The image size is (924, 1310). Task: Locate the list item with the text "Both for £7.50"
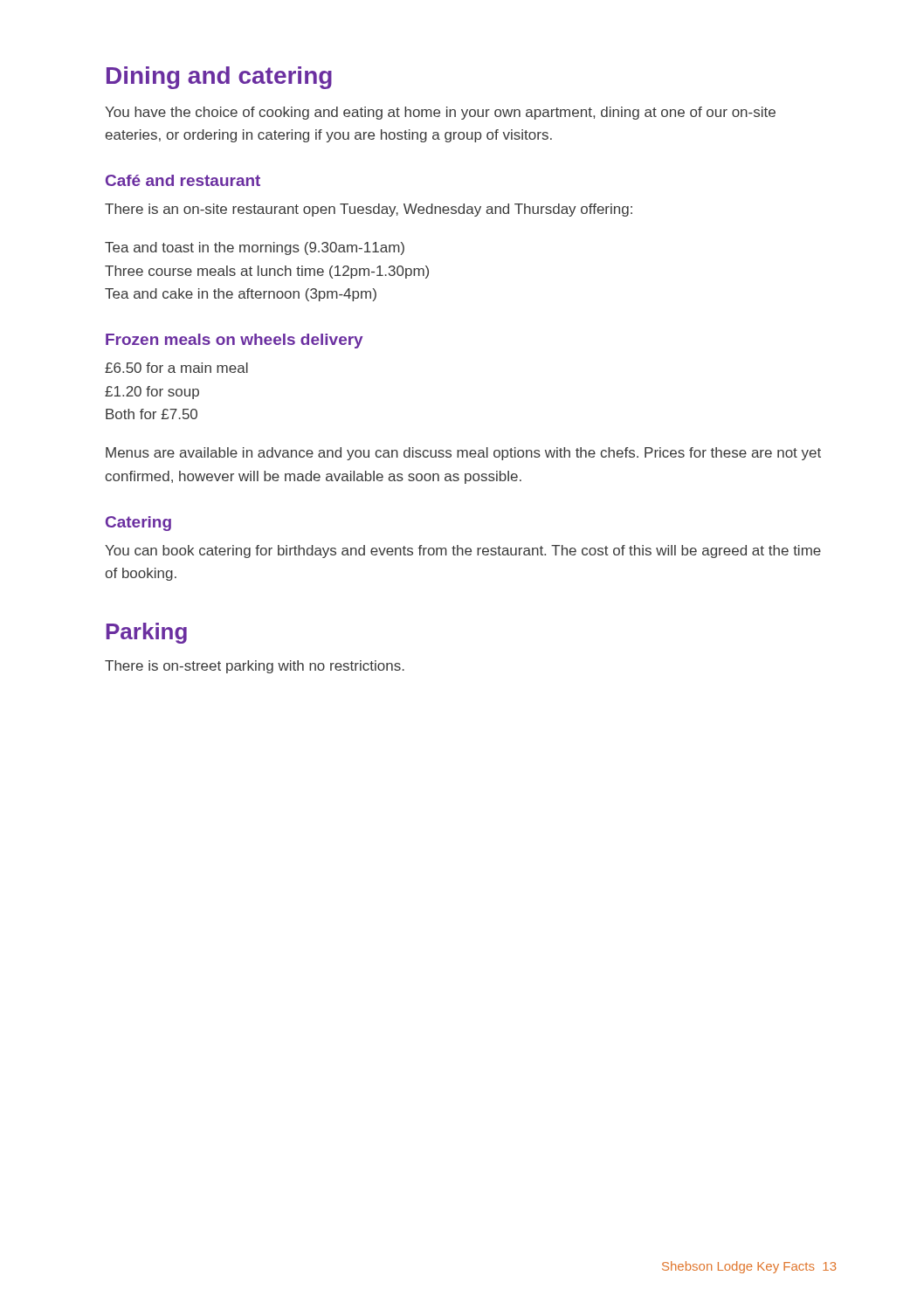[x=152, y=414]
